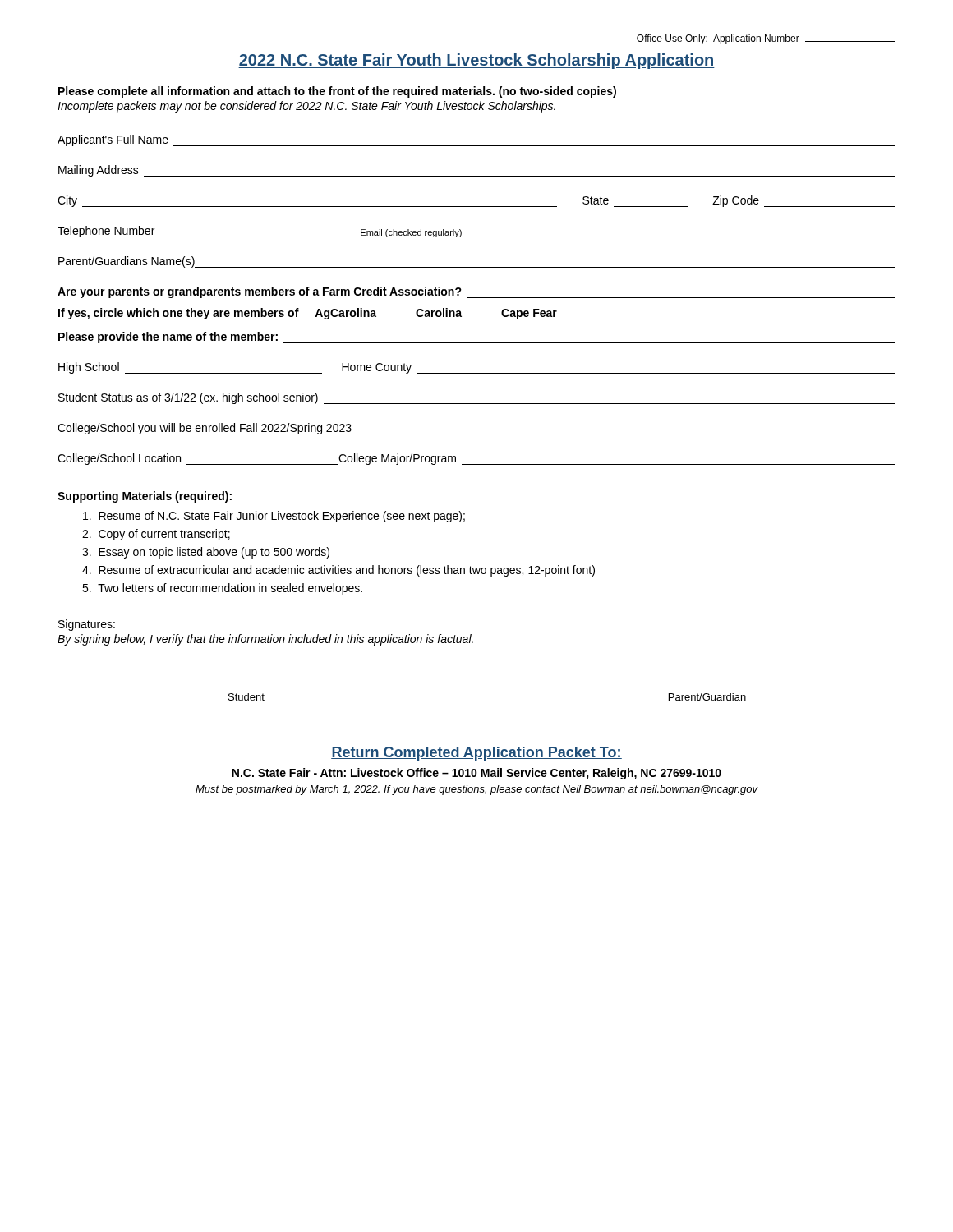Navigate to the text starting "Applicant's Full Name"
Image resolution: width=953 pixels, height=1232 pixels.
coord(476,138)
